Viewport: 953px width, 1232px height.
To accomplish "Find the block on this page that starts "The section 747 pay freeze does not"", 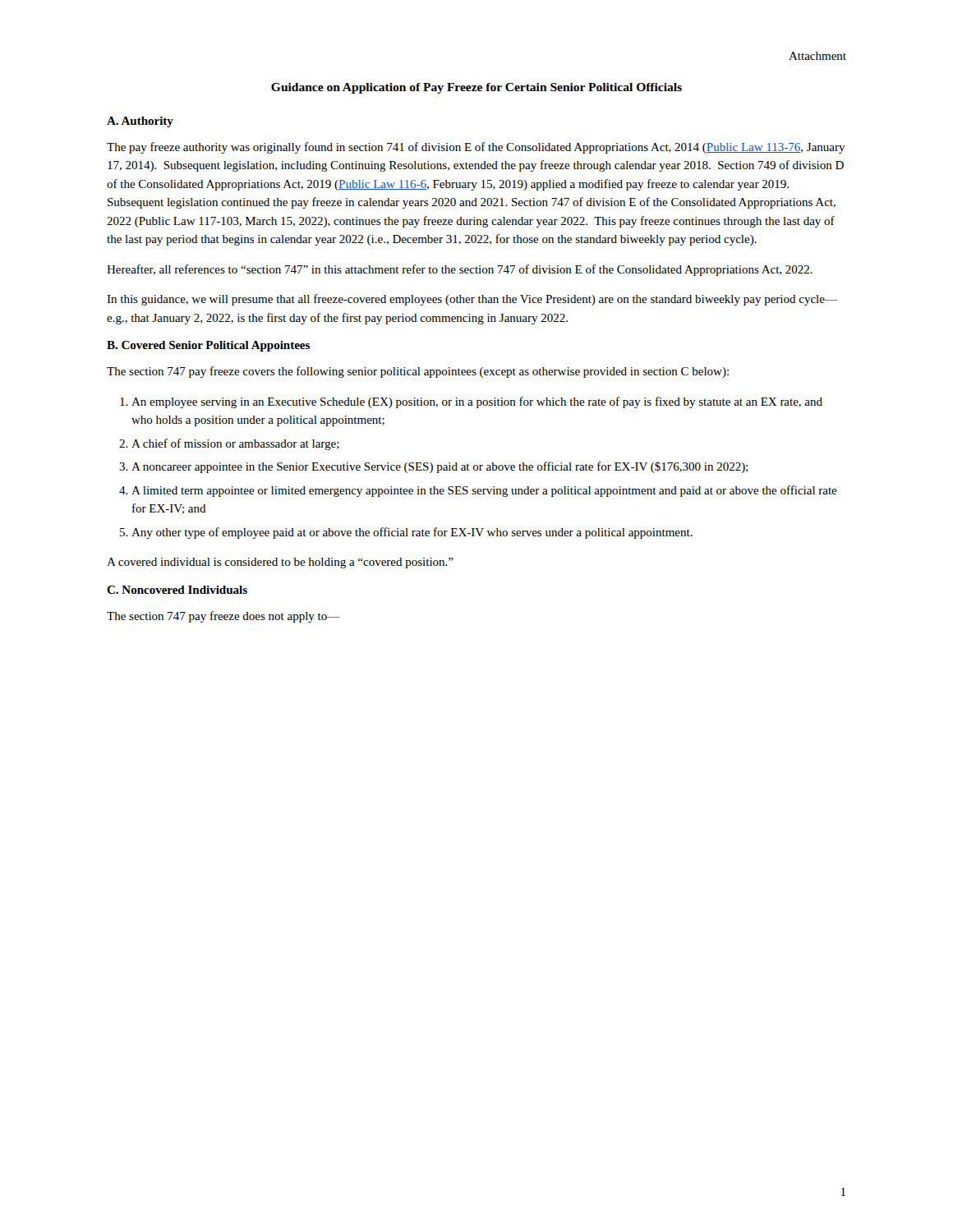I will (x=223, y=616).
